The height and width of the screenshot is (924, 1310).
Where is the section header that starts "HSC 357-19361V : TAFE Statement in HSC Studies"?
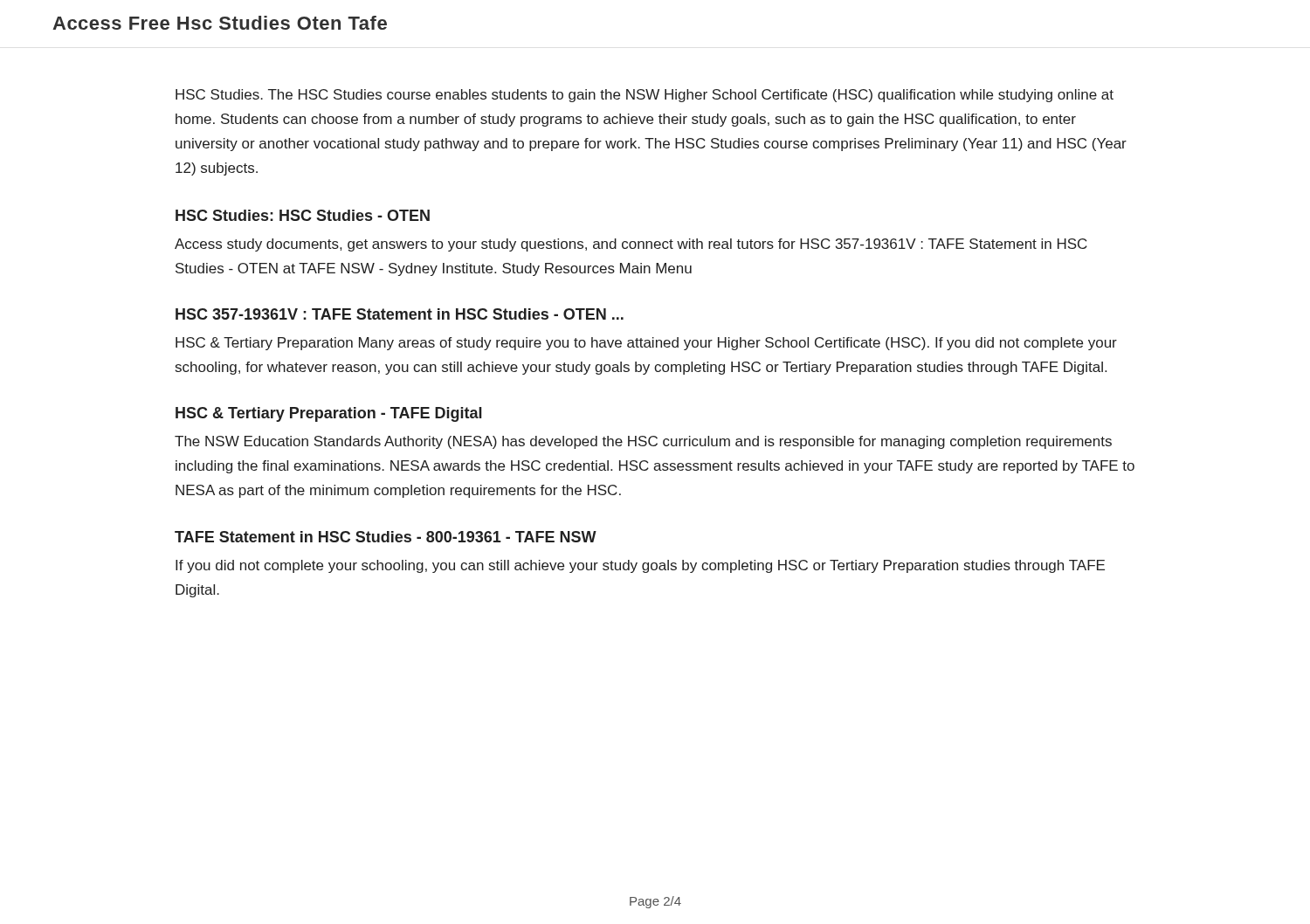[x=399, y=315]
